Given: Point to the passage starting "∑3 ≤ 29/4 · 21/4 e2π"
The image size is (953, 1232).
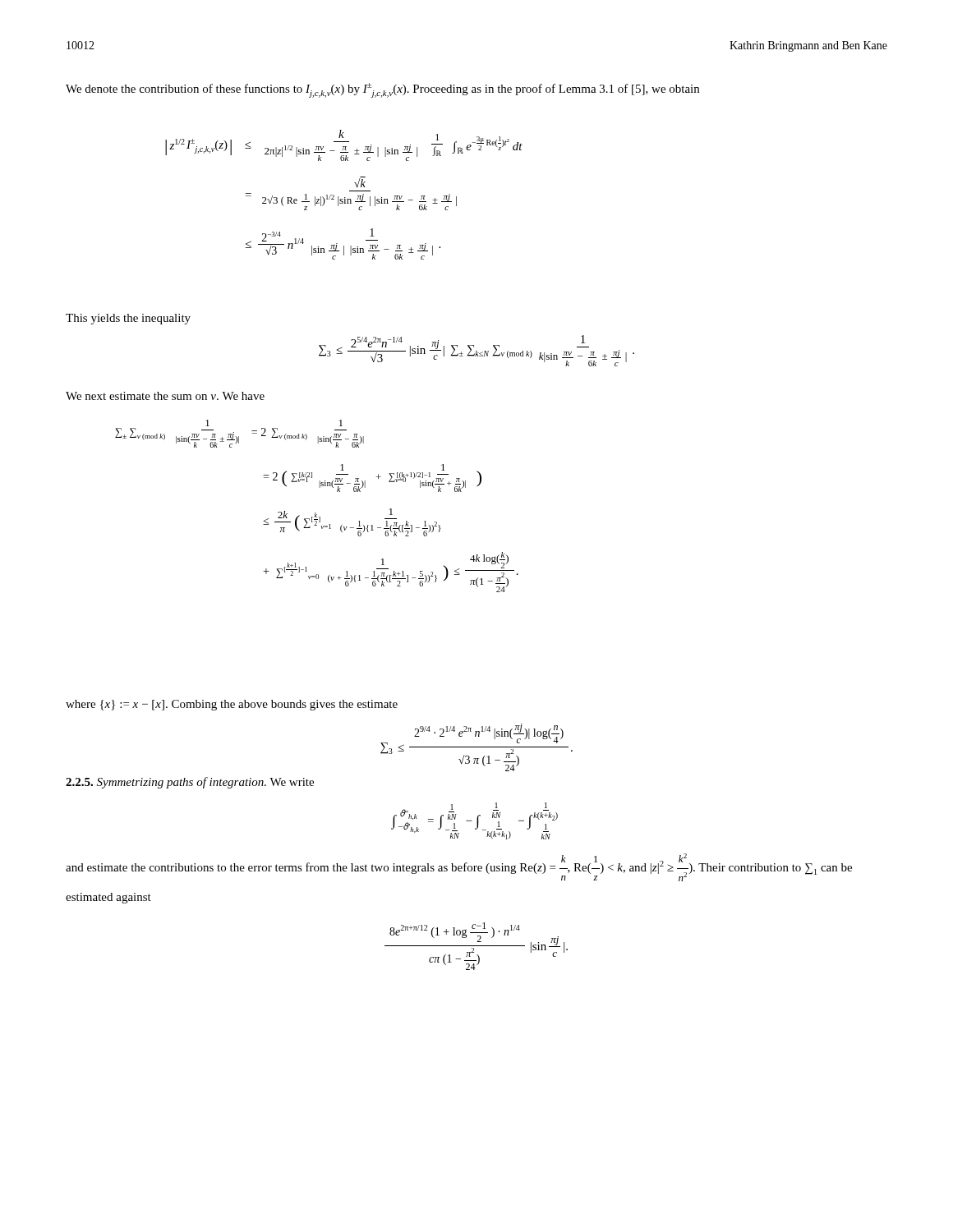Looking at the screenshot, I should pyautogui.click(x=476, y=748).
